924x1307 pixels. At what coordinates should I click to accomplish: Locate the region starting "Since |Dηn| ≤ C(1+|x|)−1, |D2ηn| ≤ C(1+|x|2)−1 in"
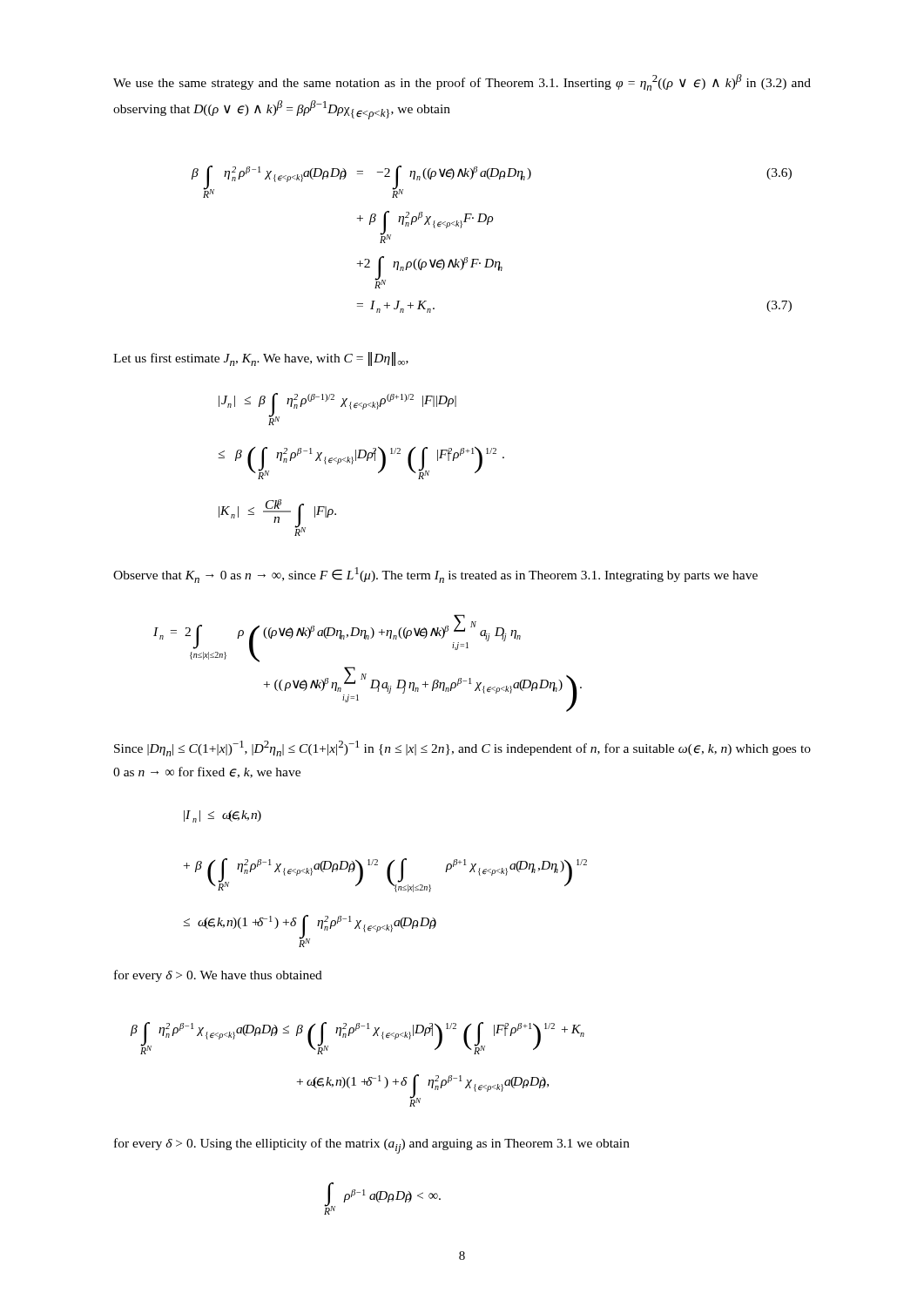point(462,758)
